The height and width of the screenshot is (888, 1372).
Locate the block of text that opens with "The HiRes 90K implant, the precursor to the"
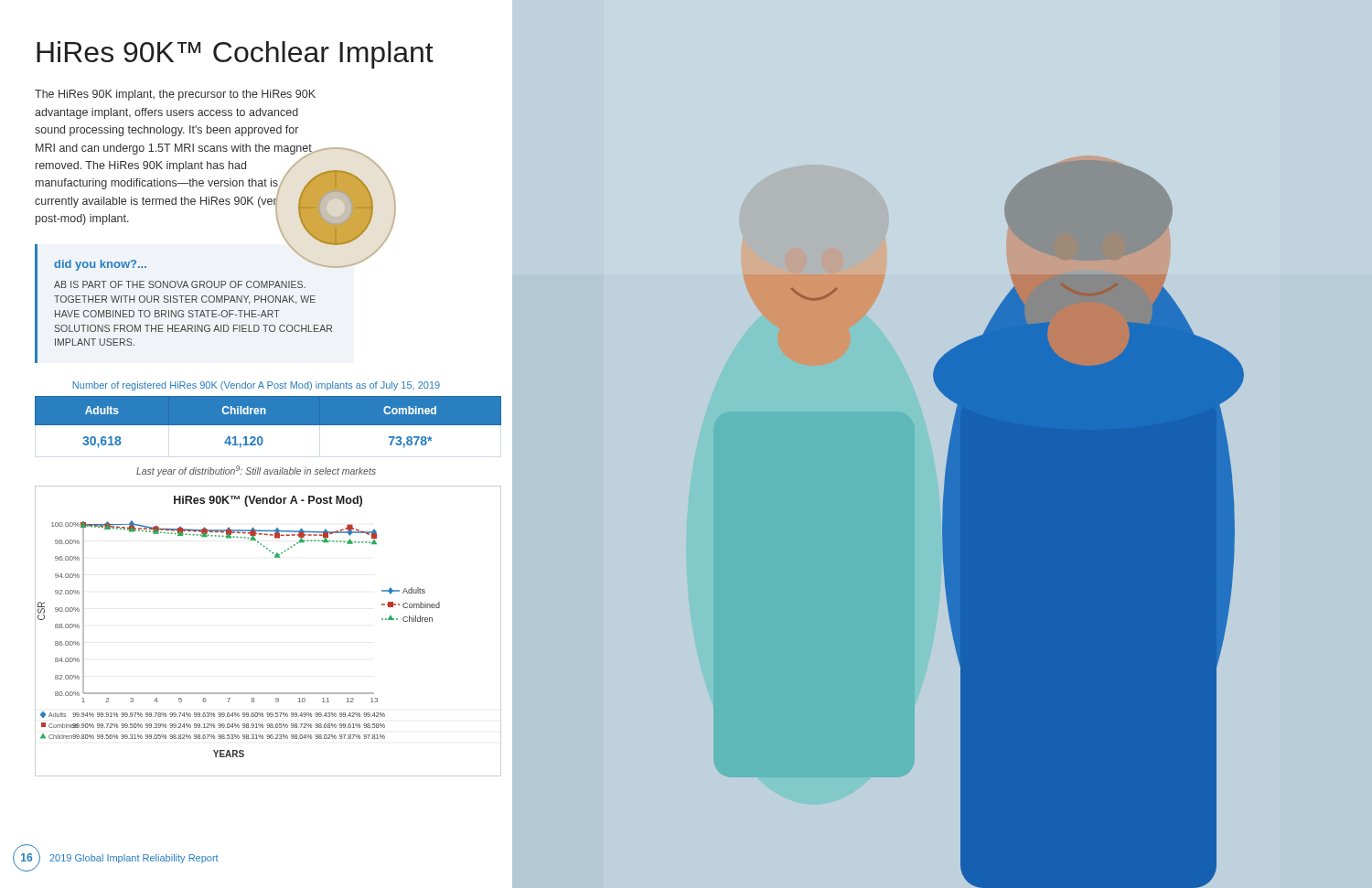pos(177,157)
